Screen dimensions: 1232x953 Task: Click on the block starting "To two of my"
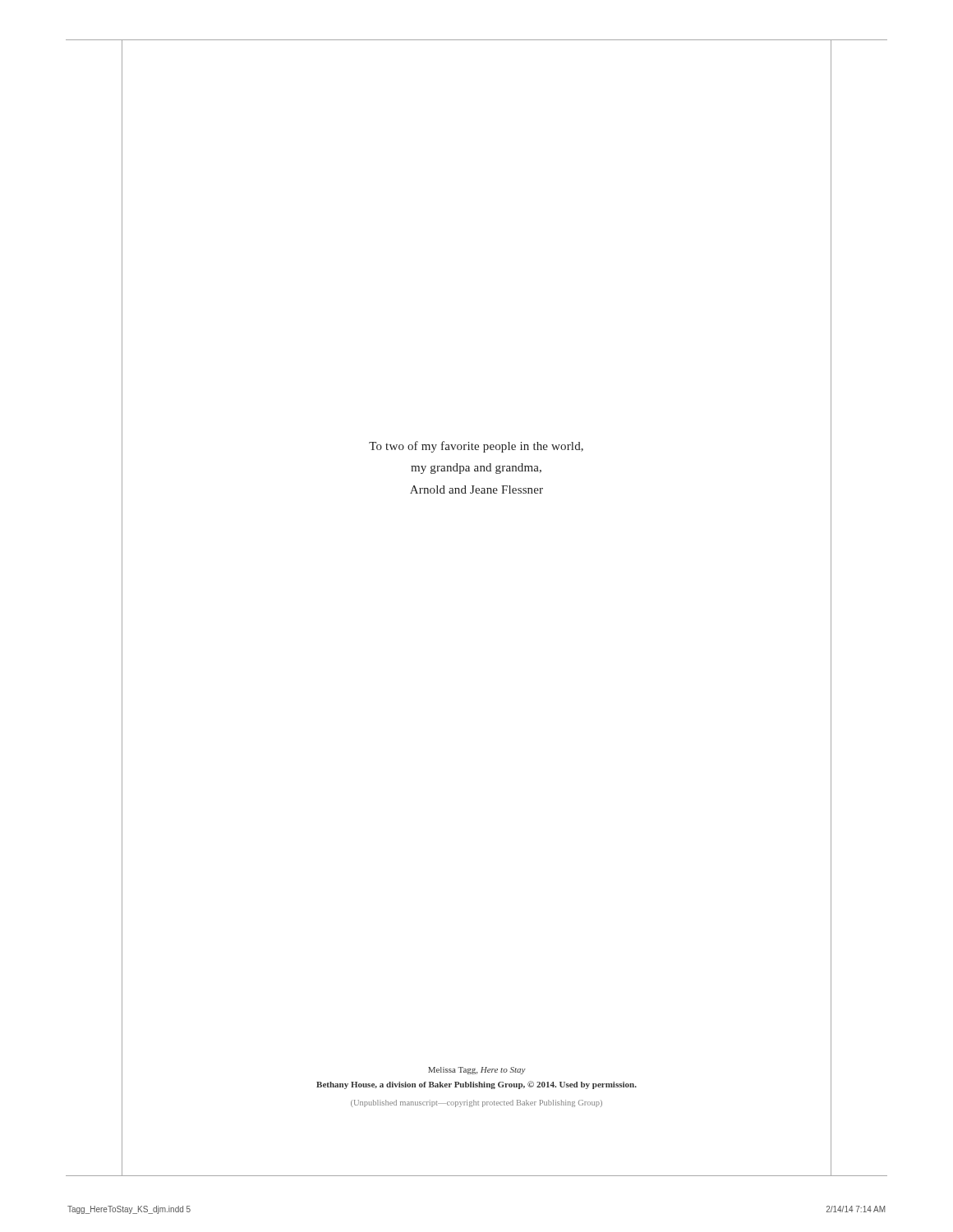pos(476,468)
